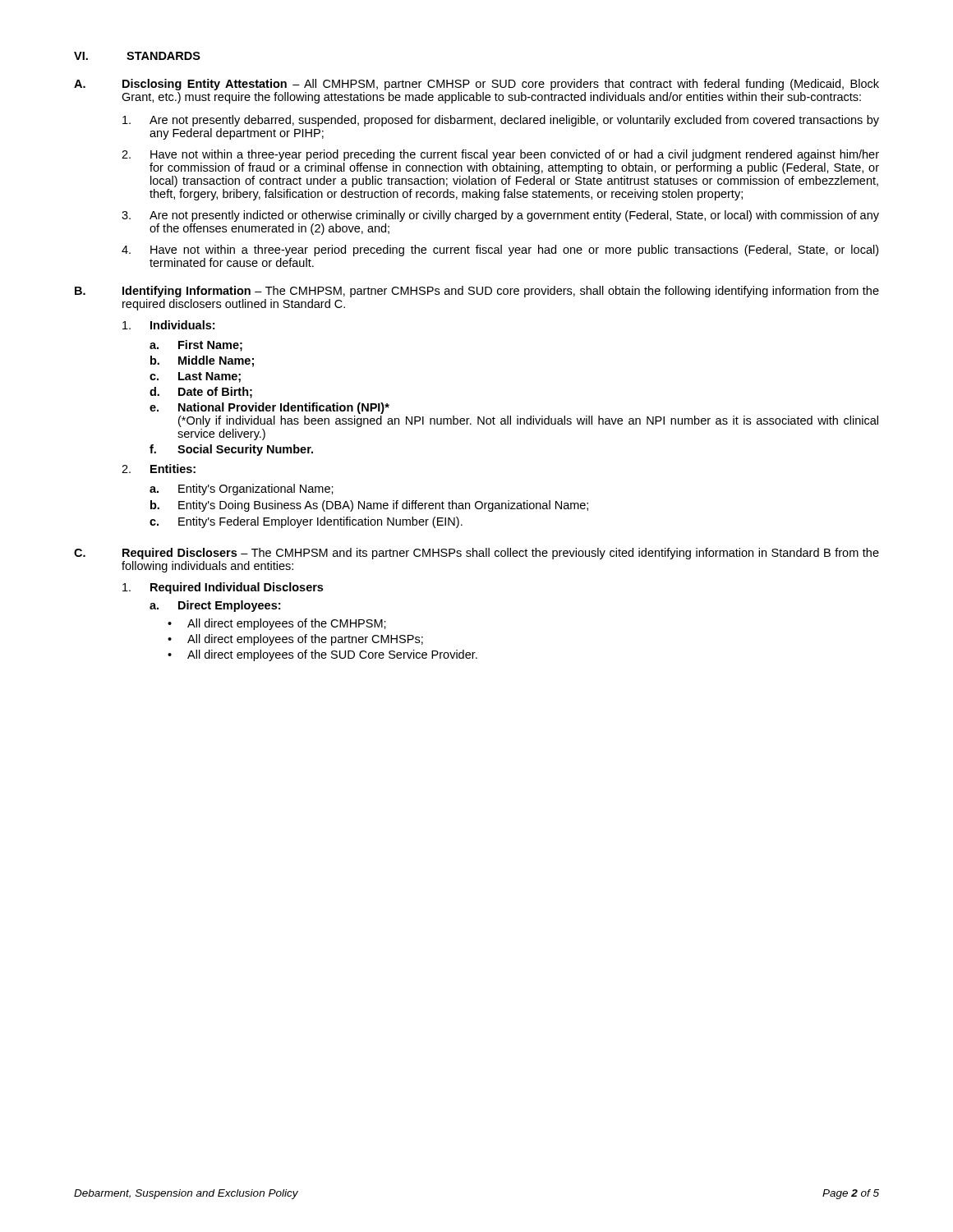953x1232 pixels.
Task: Click the passage that begins "4. Have not"
Action: [x=500, y=256]
